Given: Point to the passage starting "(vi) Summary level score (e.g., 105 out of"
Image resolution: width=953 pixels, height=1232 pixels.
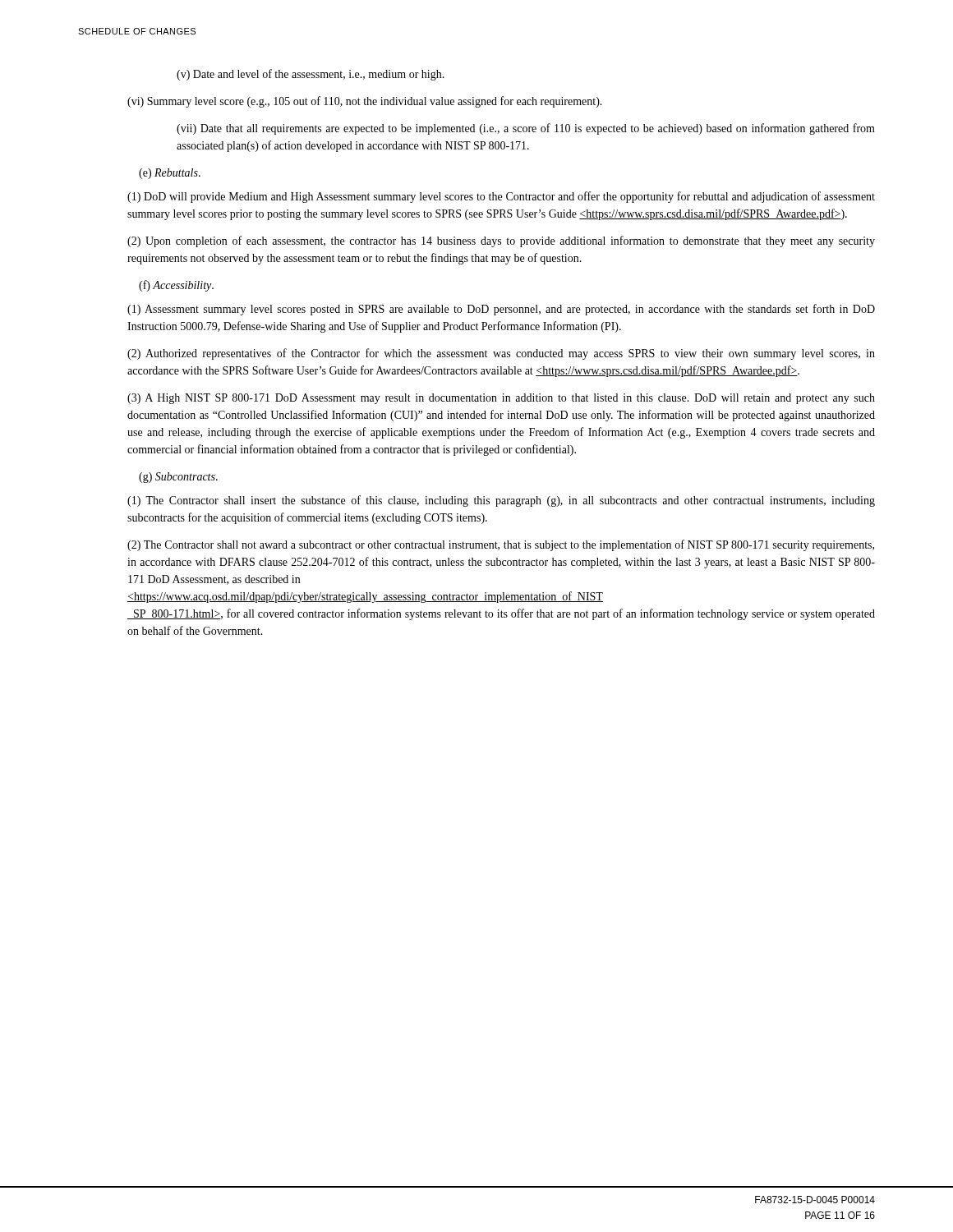Looking at the screenshot, I should tap(365, 101).
